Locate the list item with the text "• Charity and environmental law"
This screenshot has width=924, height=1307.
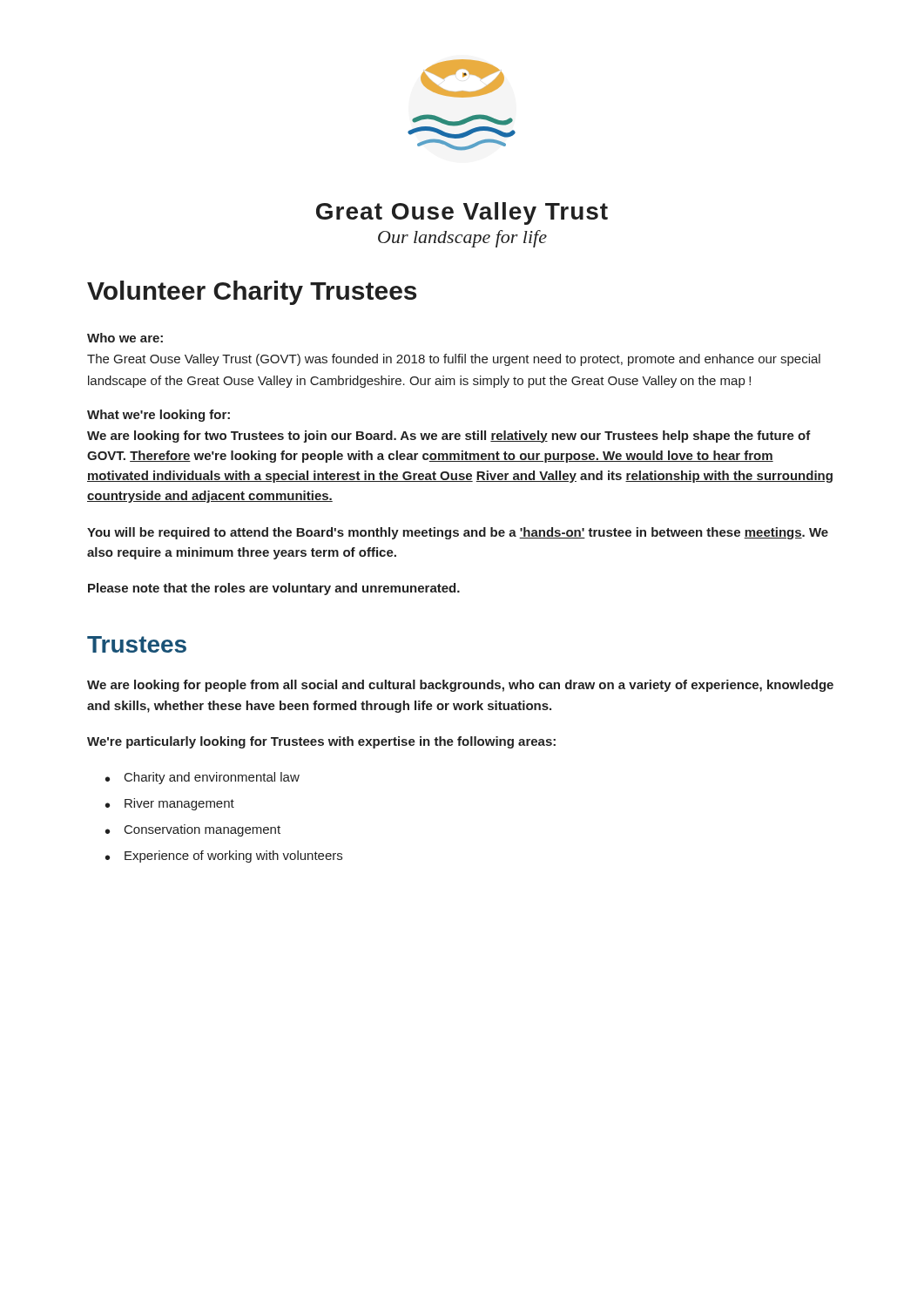coord(202,779)
